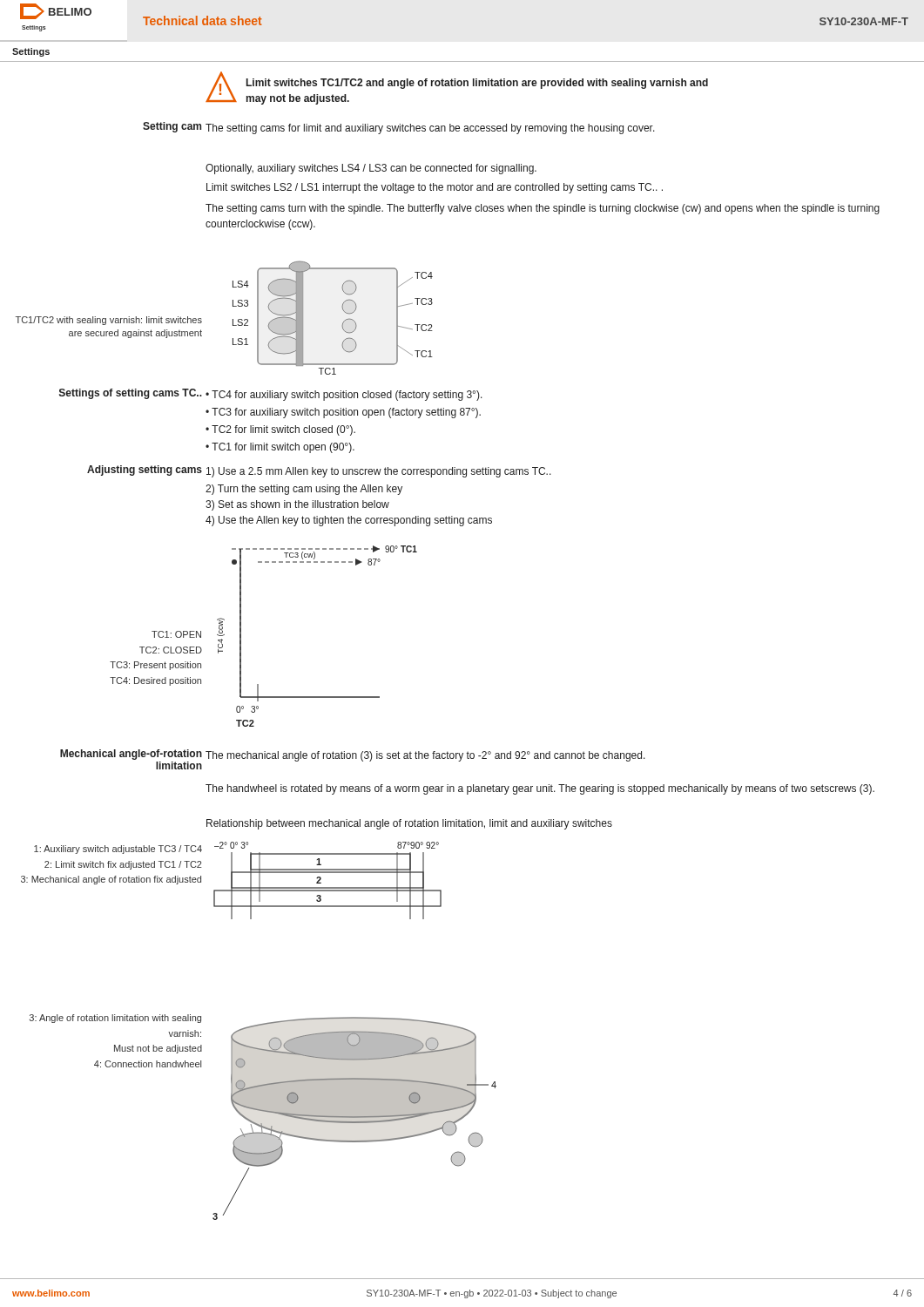
Task: Click where it says "Mechanical angle-of-rotation limitation"
Action: pyautogui.click(x=131, y=760)
